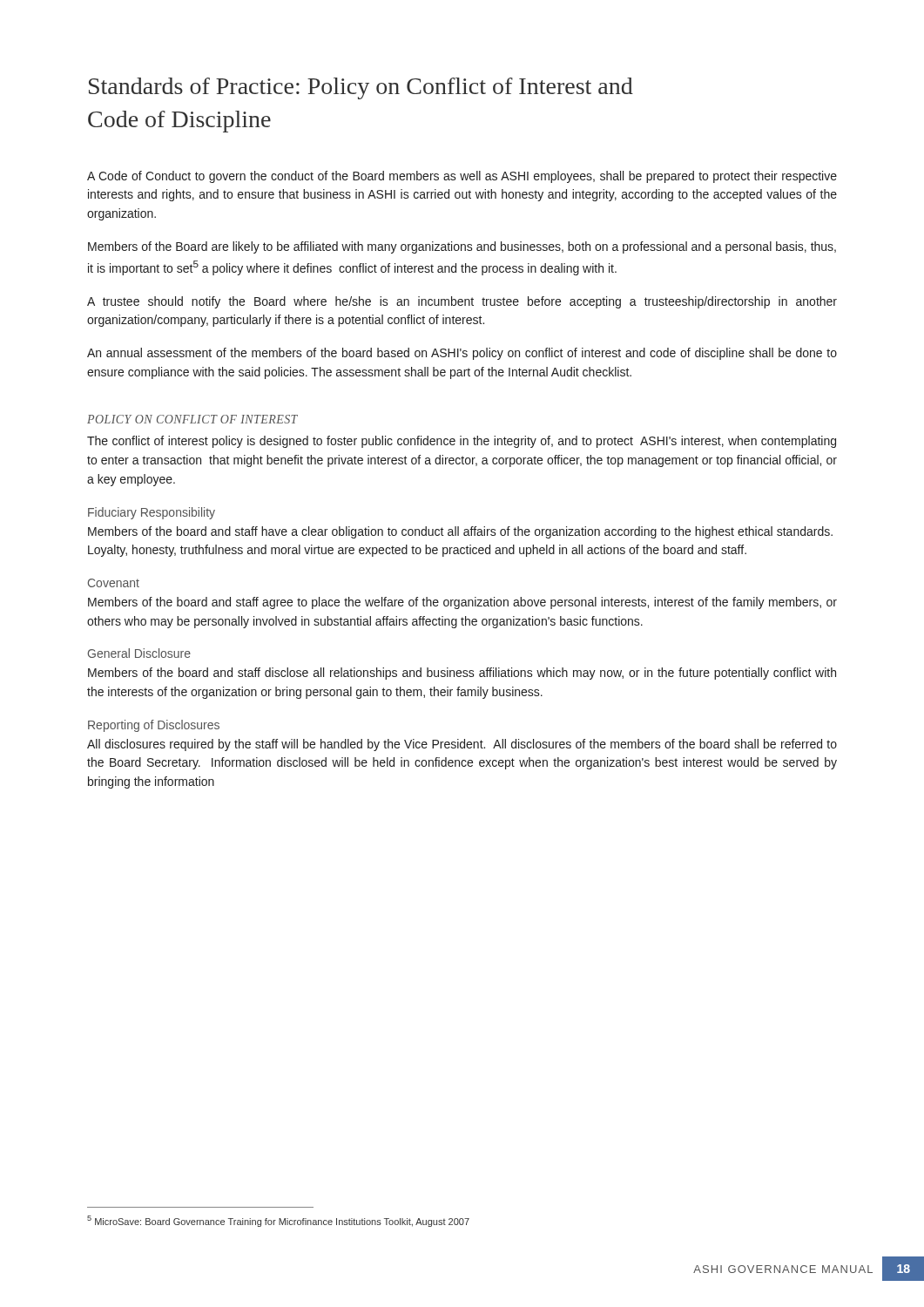This screenshot has width=924, height=1307.
Task: Point to the text starting "Reporting of Disclosures"
Action: click(154, 725)
